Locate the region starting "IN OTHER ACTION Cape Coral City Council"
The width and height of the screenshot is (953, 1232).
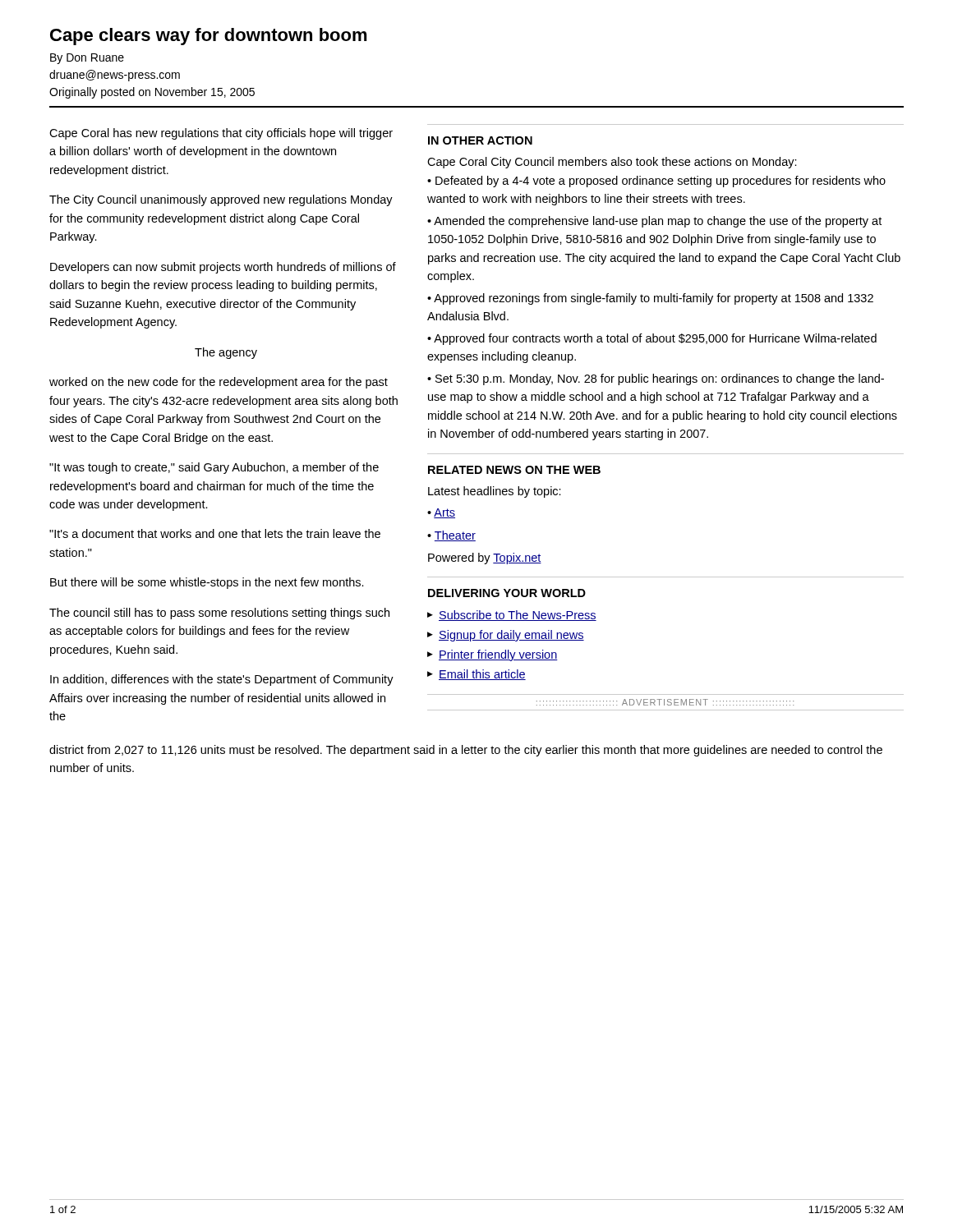tap(665, 287)
